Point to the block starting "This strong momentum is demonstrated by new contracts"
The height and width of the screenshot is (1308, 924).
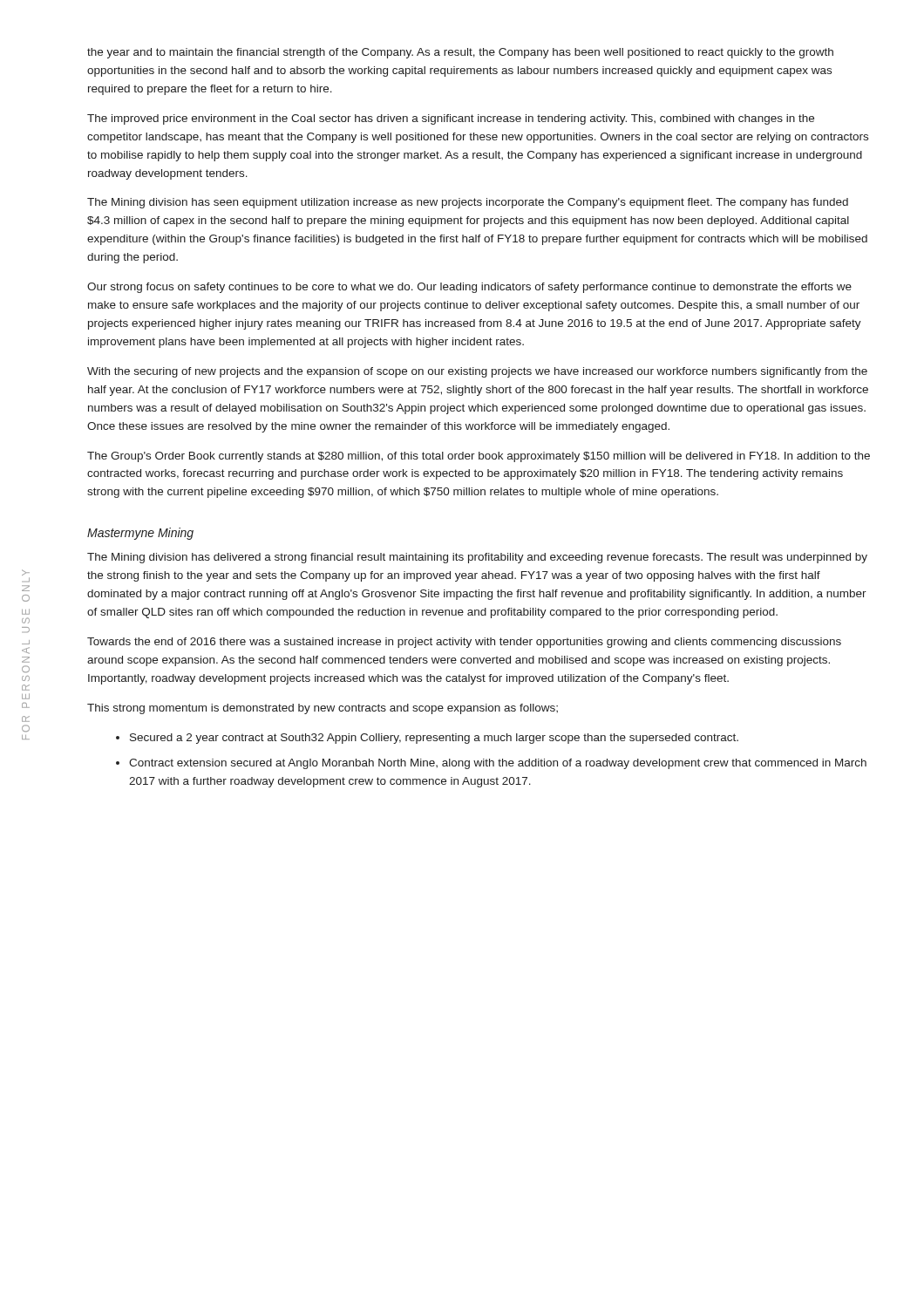pyautogui.click(x=323, y=707)
